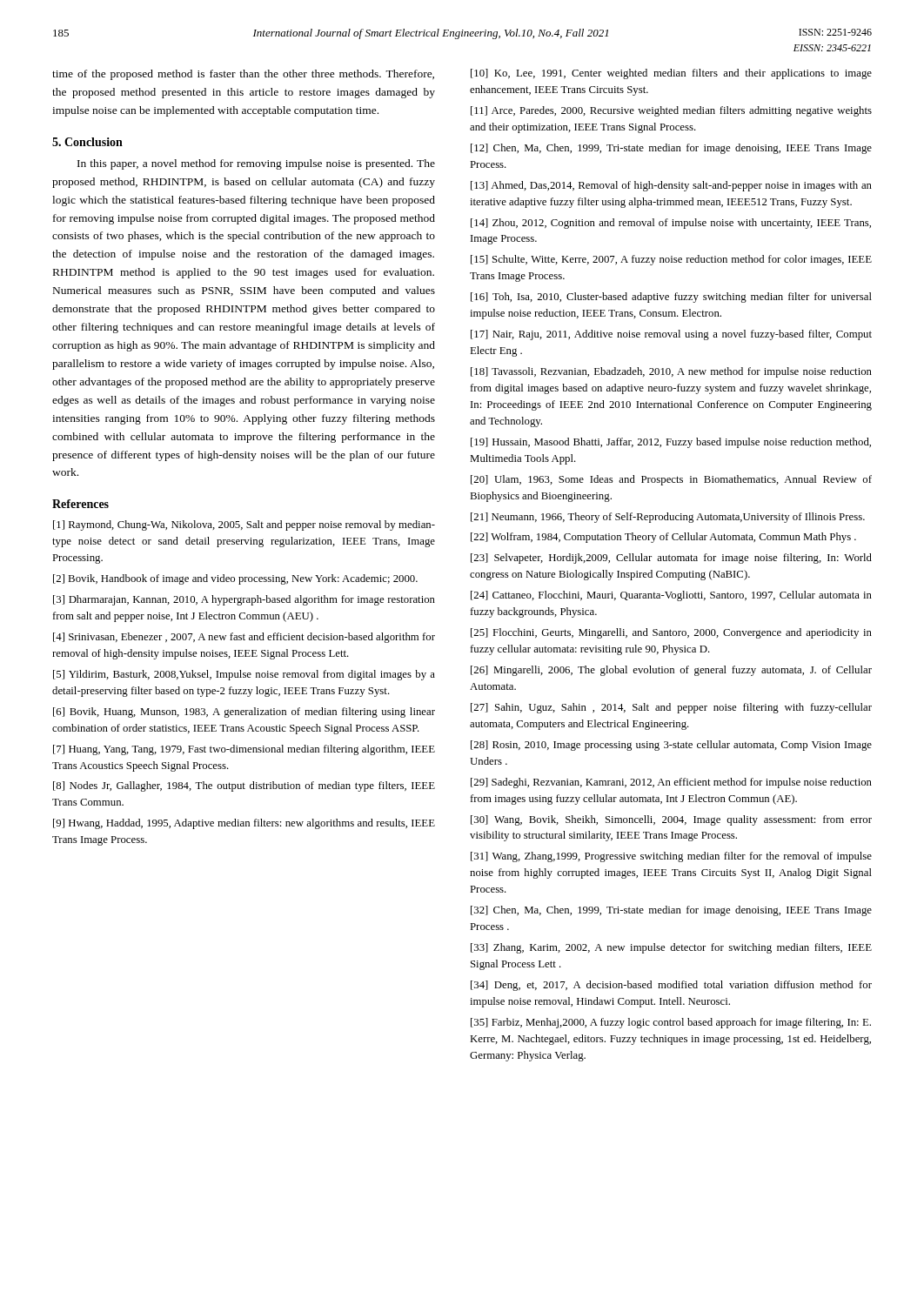Point to the block beginning "[1] Raymond, Chung-Wa, Nikolova,"

(244, 541)
